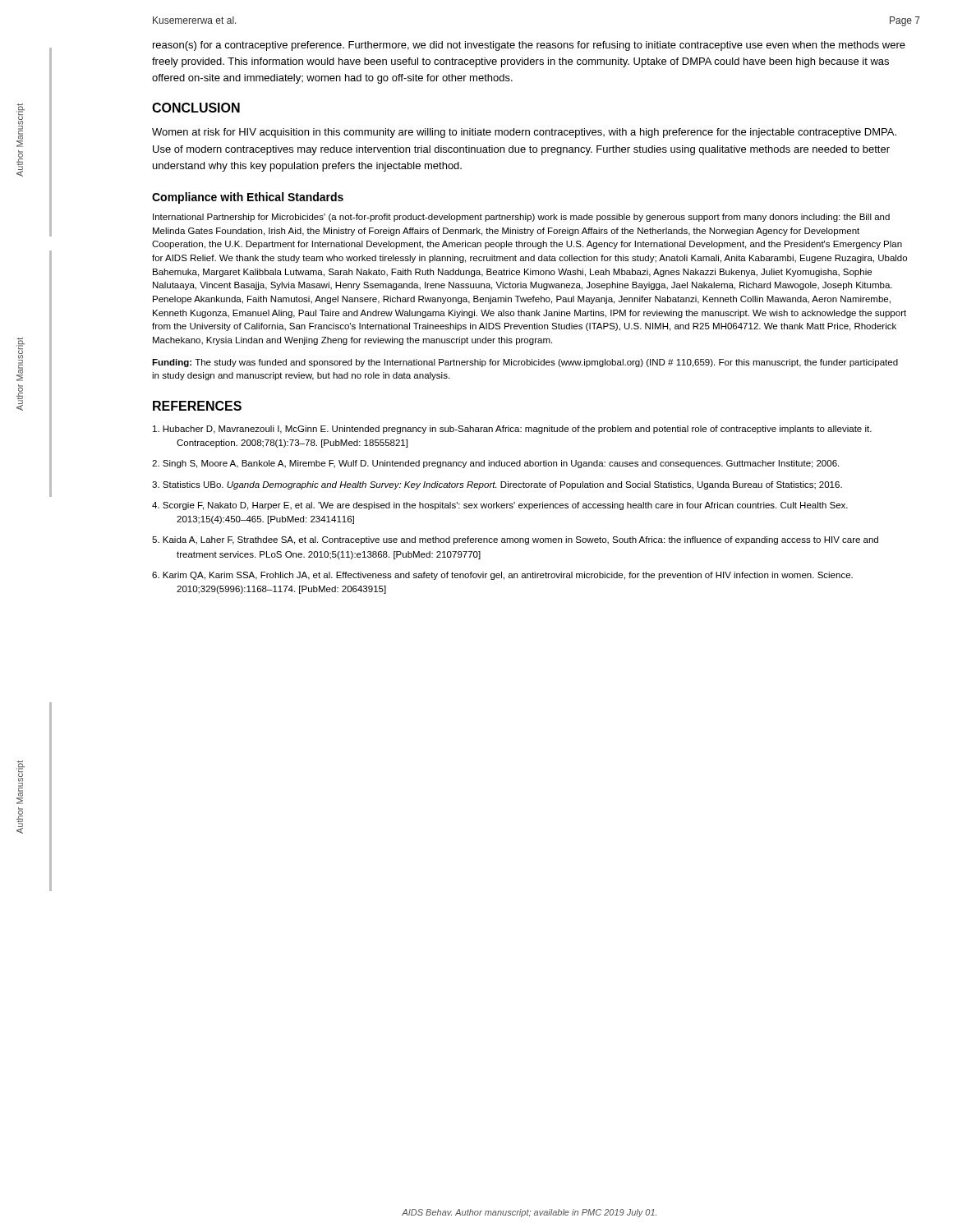Click on the list item with the text "Hubacher D, Mavranezouli I,"
The image size is (953, 1232).
point(512,436)
